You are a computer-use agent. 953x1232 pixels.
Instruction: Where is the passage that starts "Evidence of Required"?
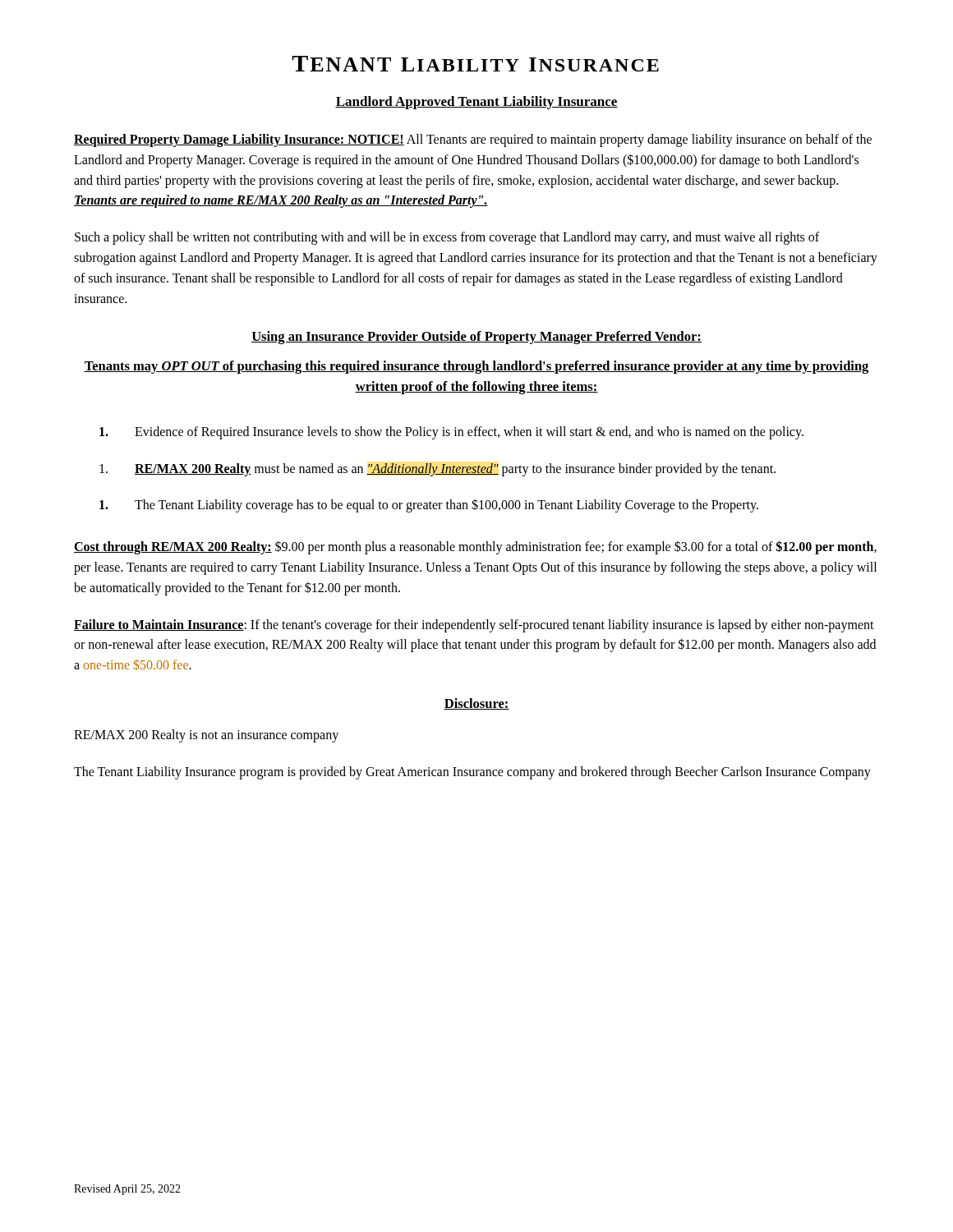(451, 432)
